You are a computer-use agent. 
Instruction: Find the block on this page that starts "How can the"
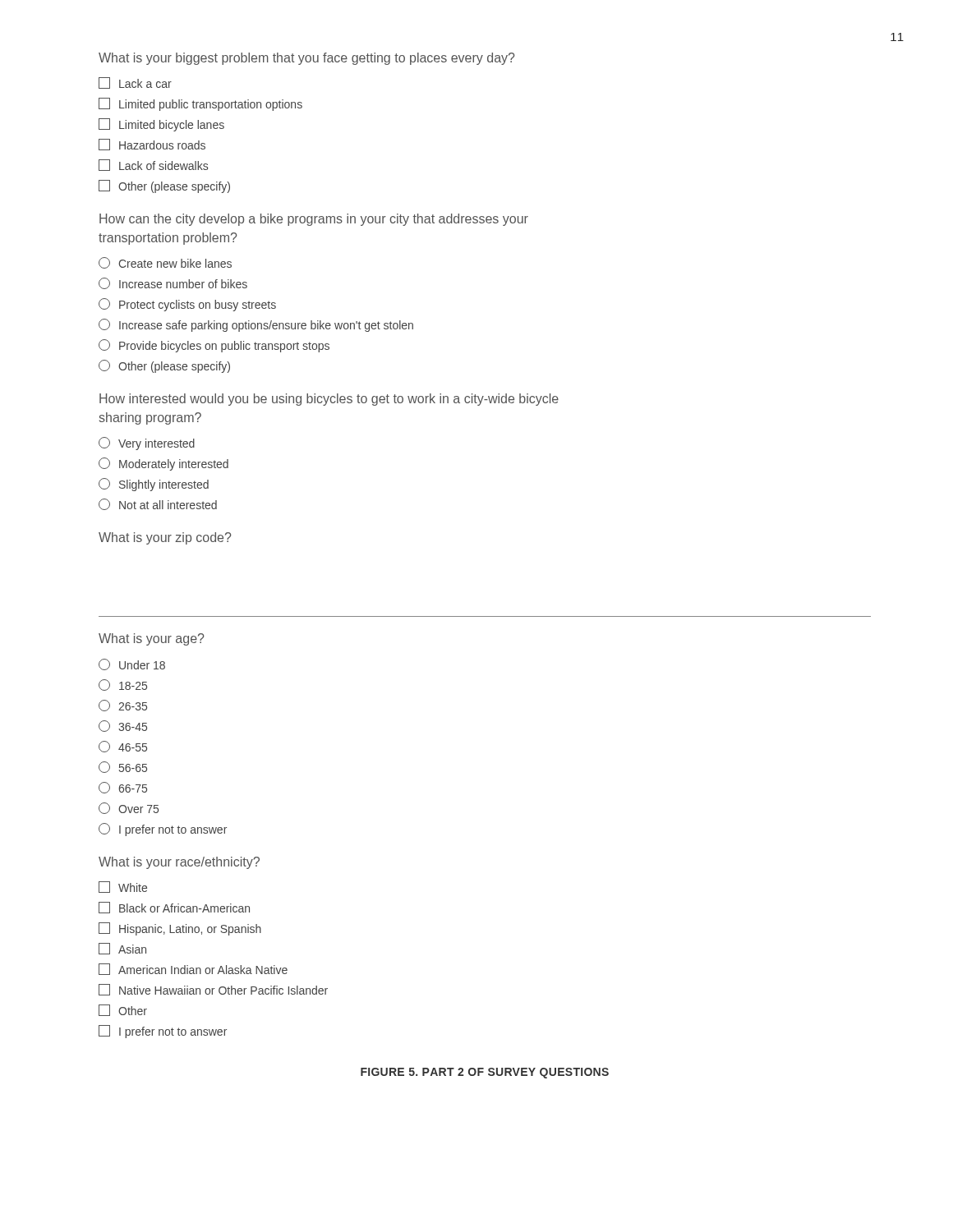point(313,228)
